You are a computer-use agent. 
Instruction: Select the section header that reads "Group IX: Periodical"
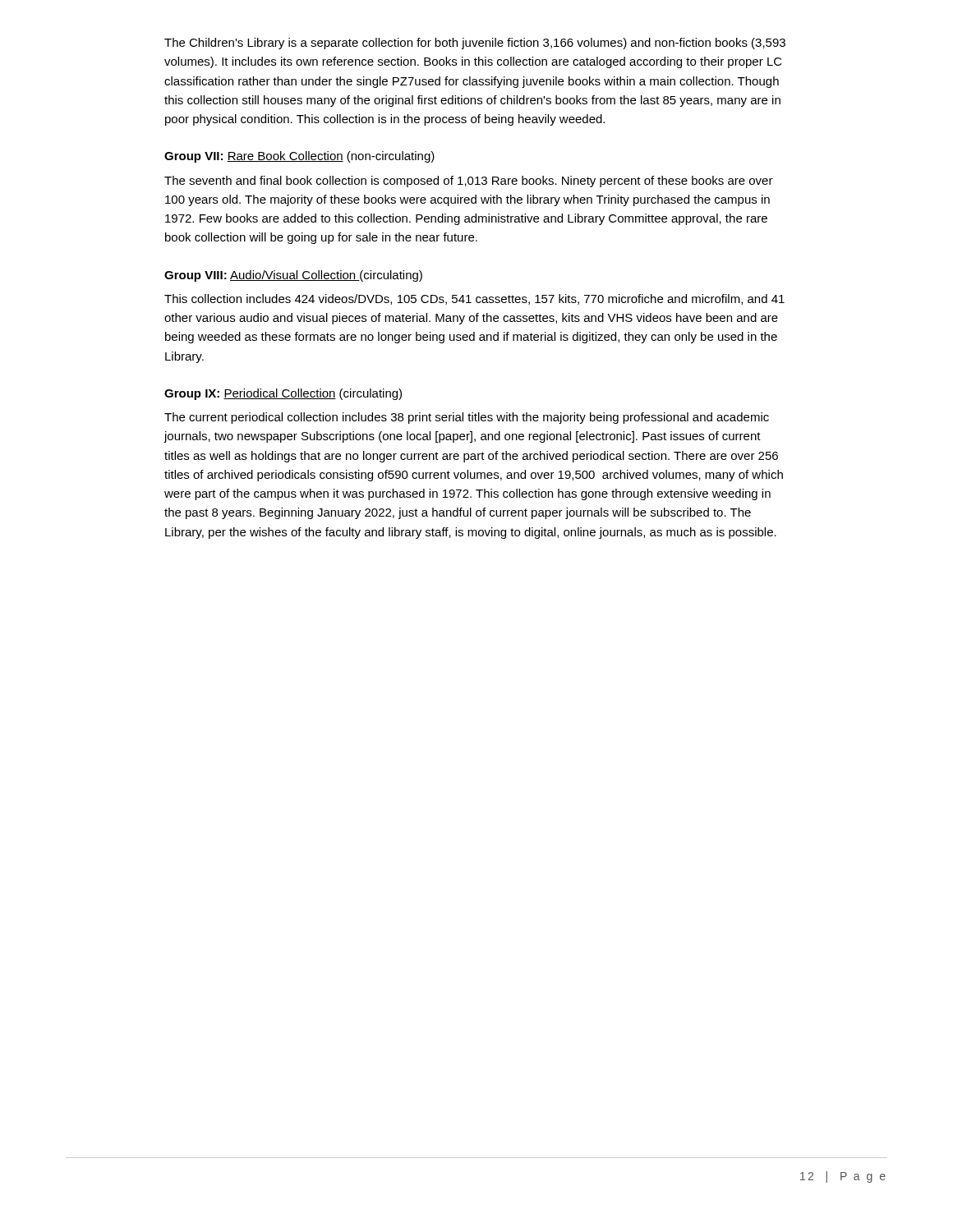[283, 393]
